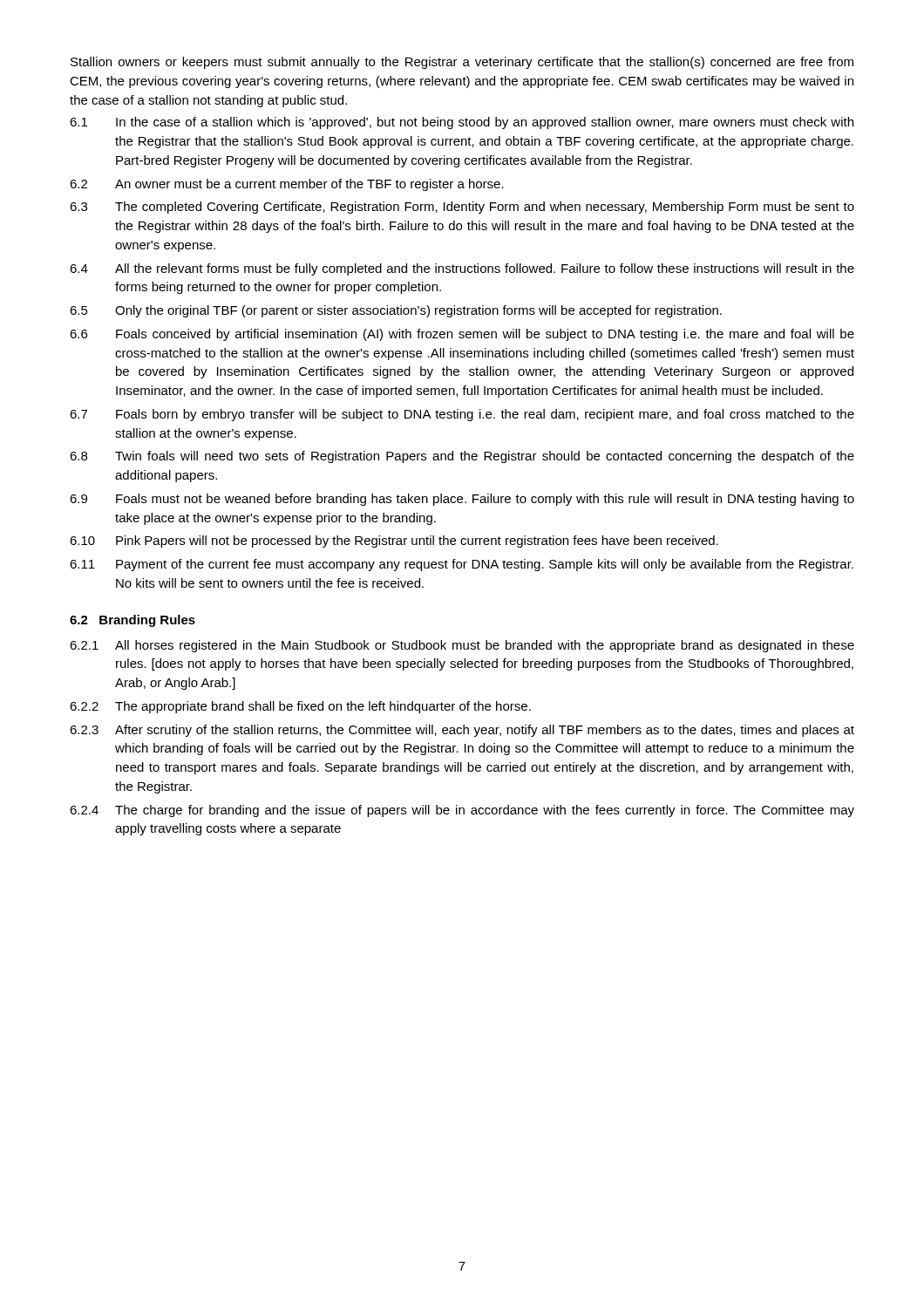
Task: Click on the list item that says "6.2.4 The charge for branding"
Action: 462,819
